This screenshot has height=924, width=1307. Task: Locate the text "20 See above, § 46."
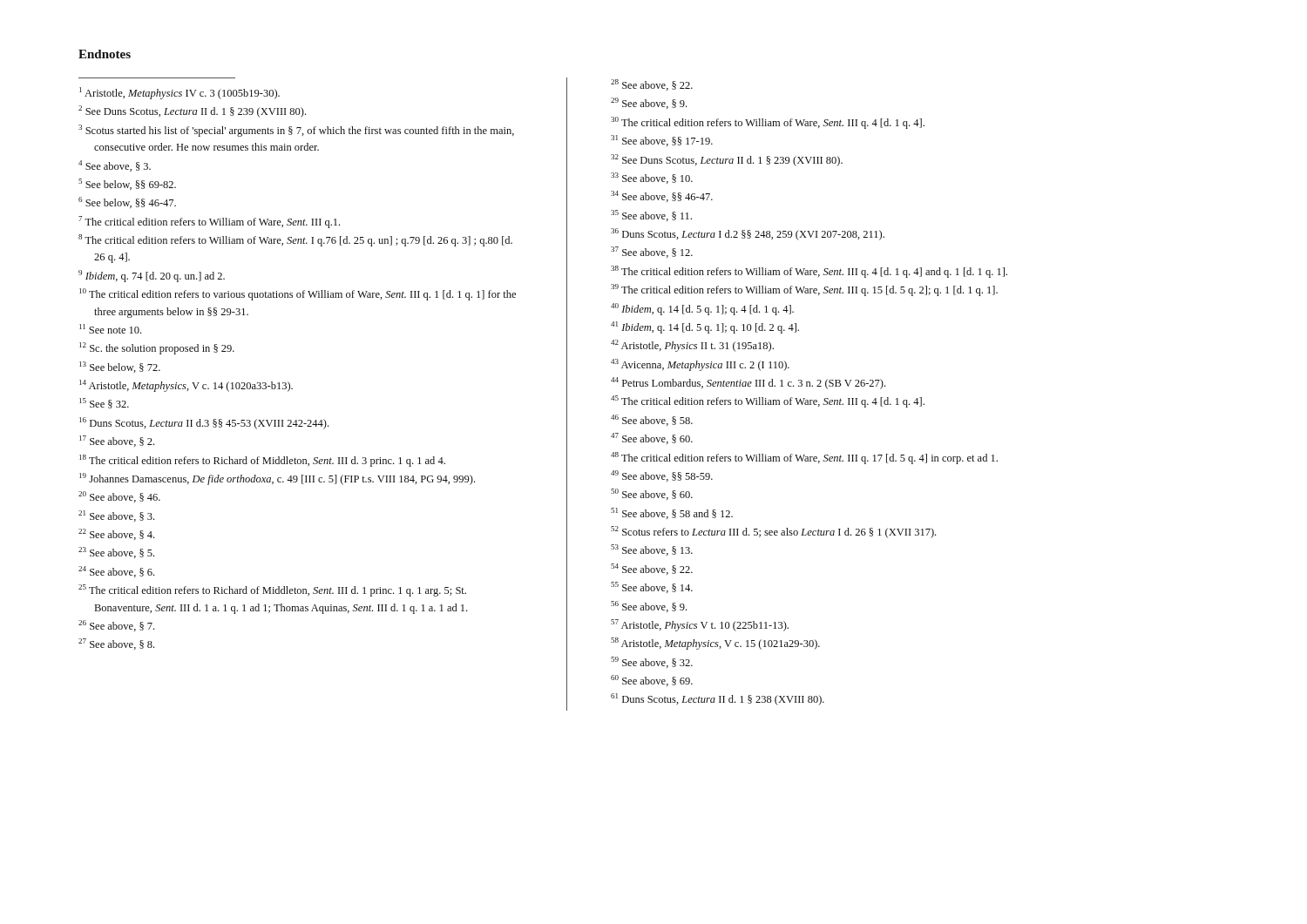click(120, 497)
